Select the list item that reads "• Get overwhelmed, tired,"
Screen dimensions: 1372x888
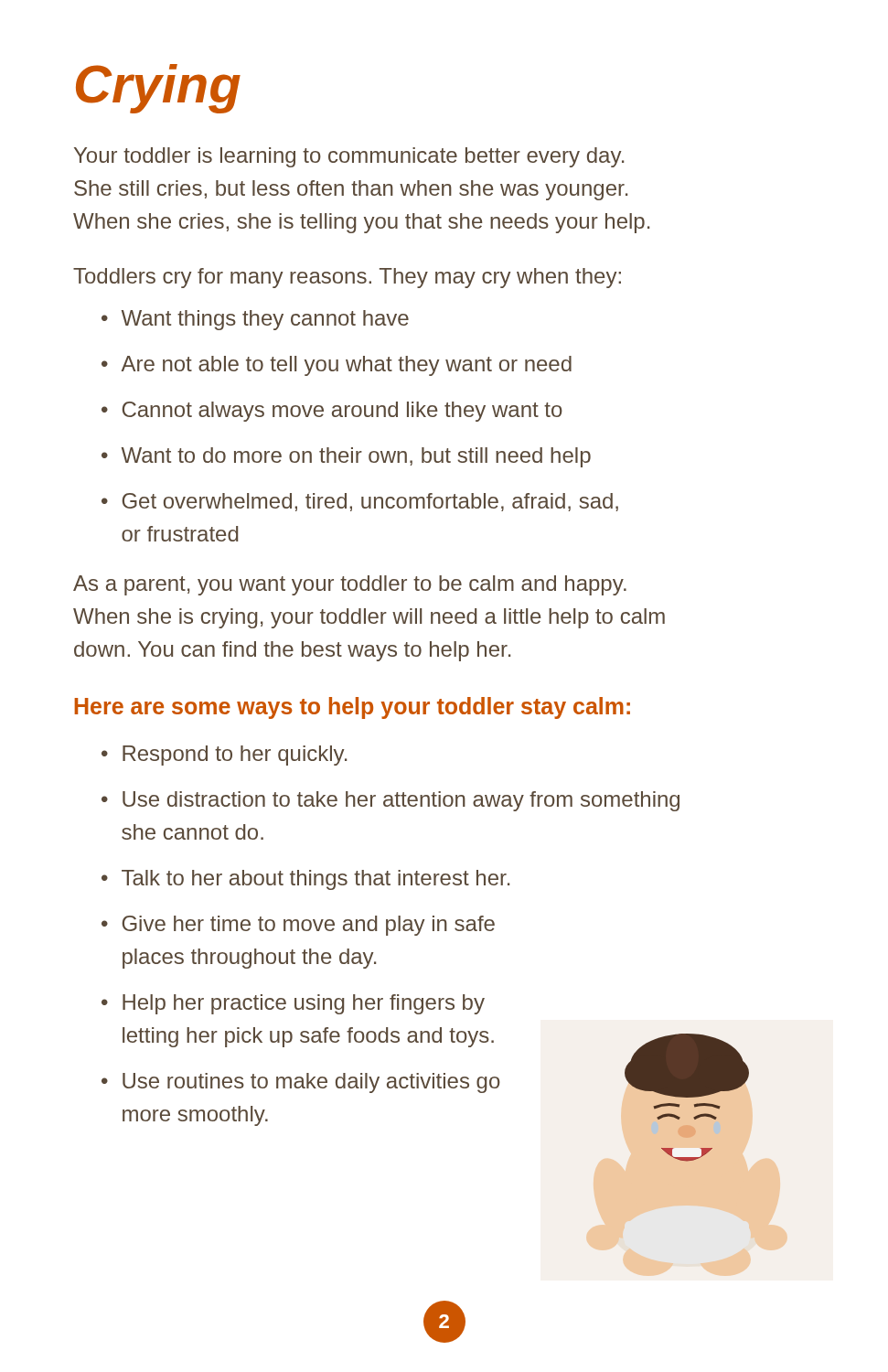pos(360,518)
